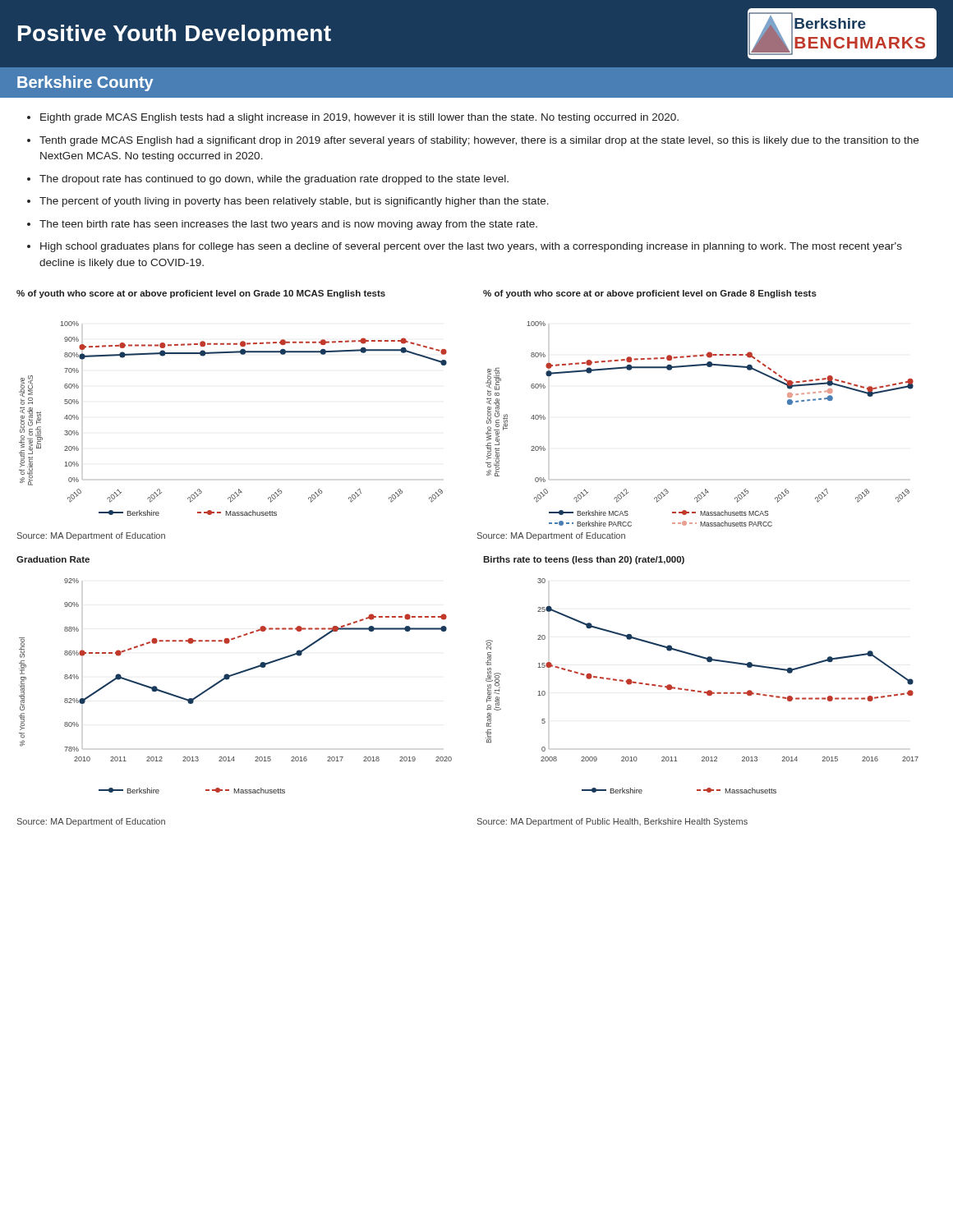Image resolution: width=953 pixels, height=1232 pixels.
Task: Where is the caption that starts "Births rate to teens"?
Action: pos(584,559)
